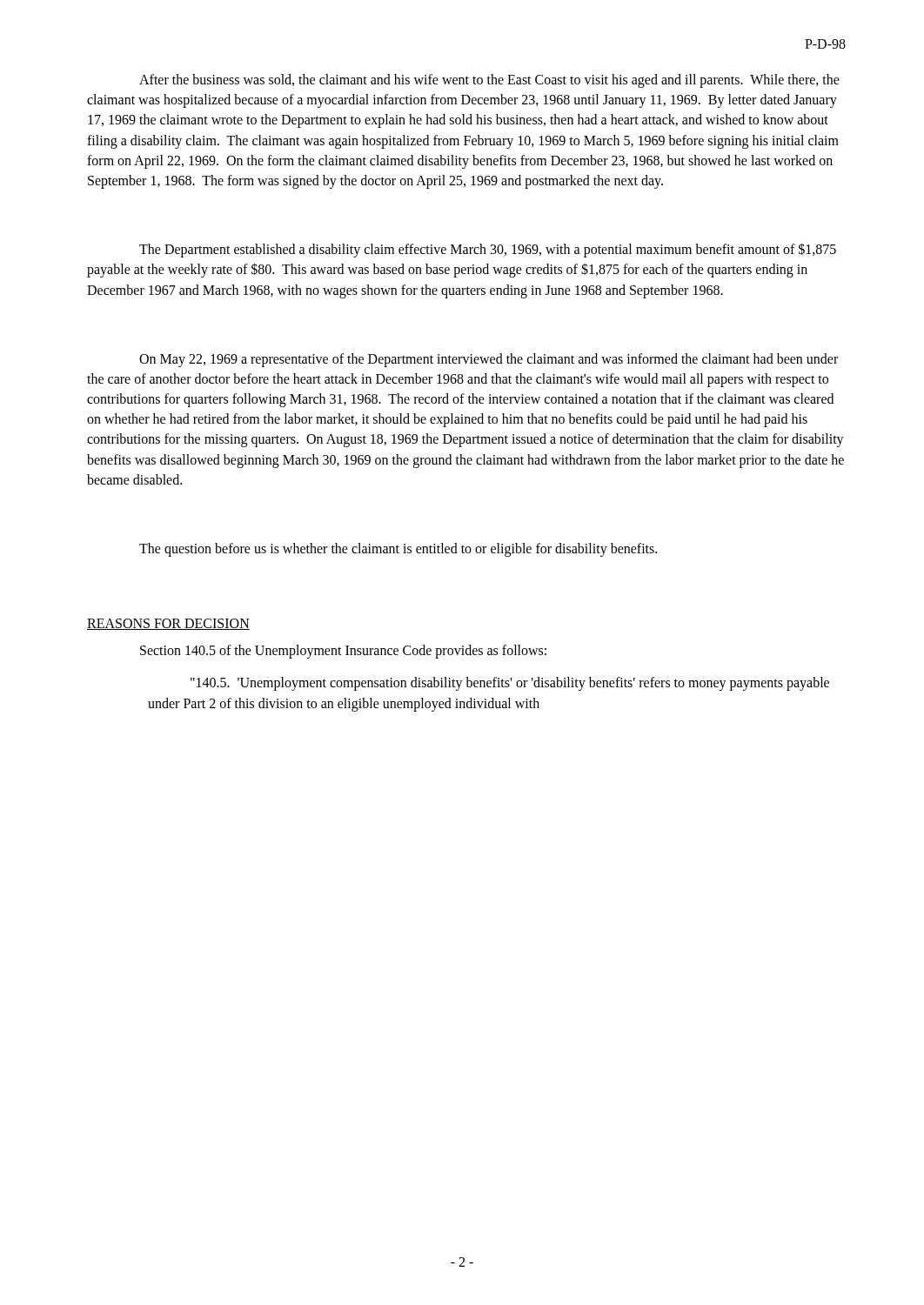Find the block on this page that starts ""140.5. 'Unemployment compensation disability benefits' or 'disability"
Image resolution: width=924 pixels, height=1305 pixels.
click(x=489, y=693)
